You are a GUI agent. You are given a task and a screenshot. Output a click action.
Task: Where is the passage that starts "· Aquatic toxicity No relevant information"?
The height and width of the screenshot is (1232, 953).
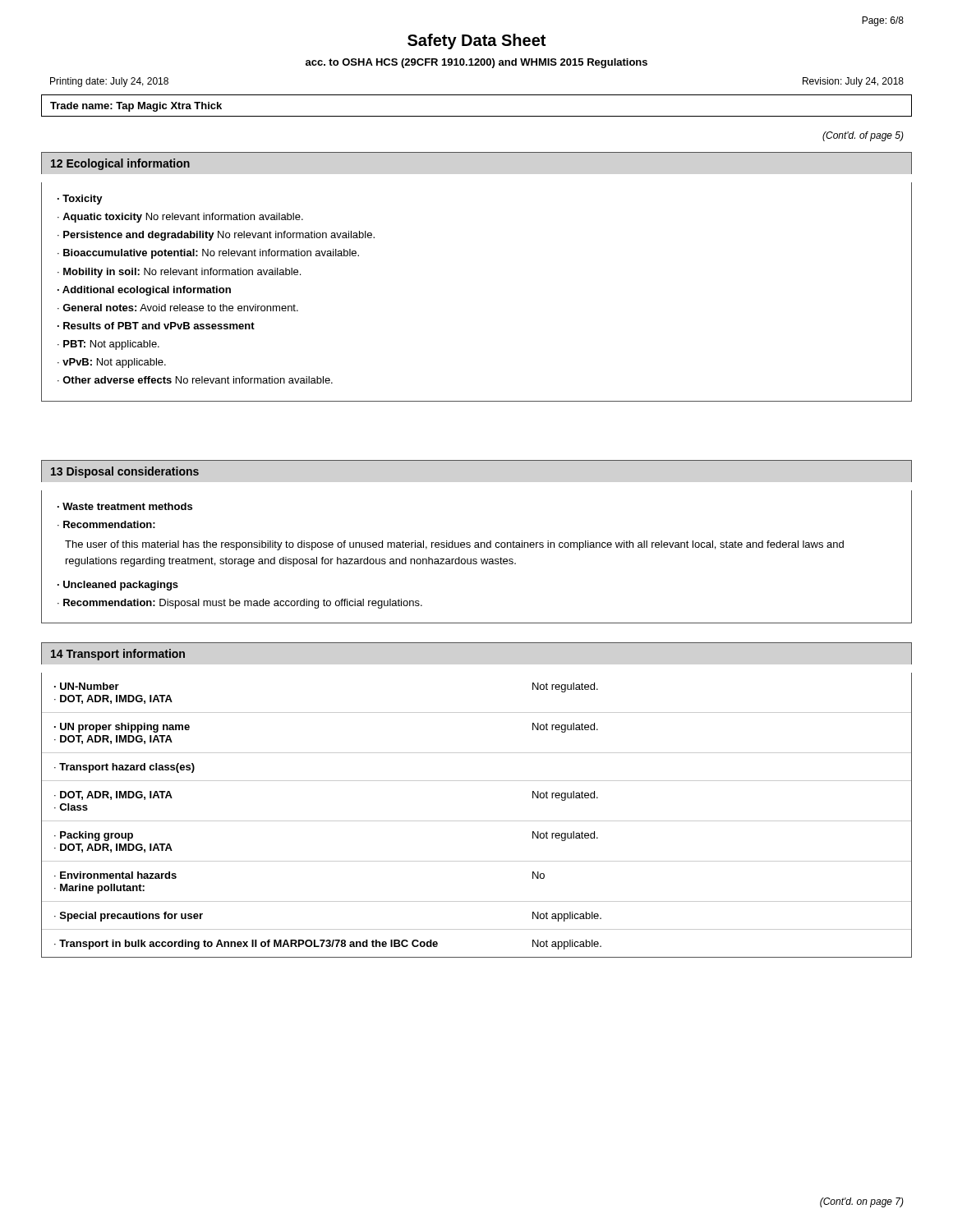(180, 217)
